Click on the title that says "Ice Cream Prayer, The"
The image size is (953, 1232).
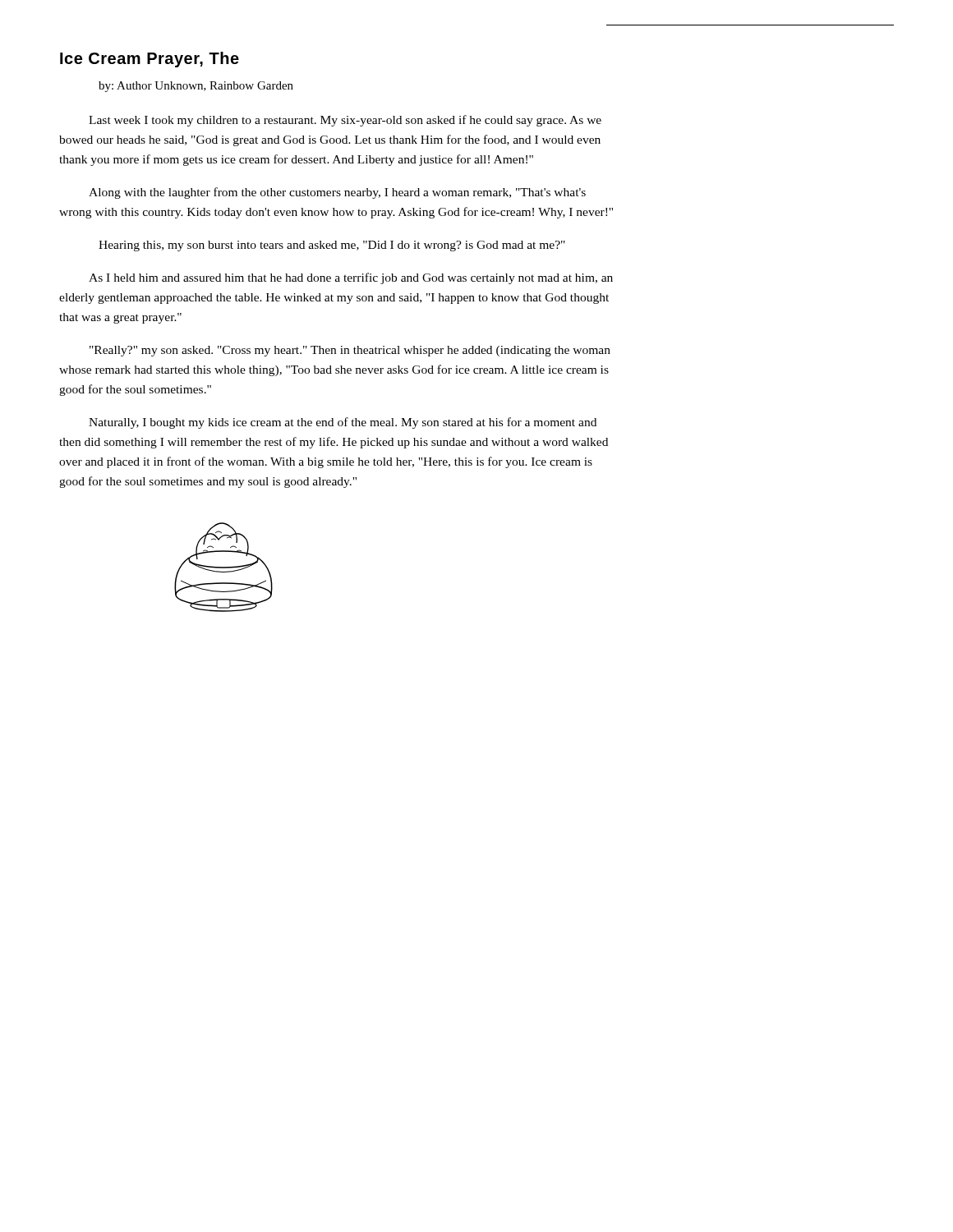(149, 58)
